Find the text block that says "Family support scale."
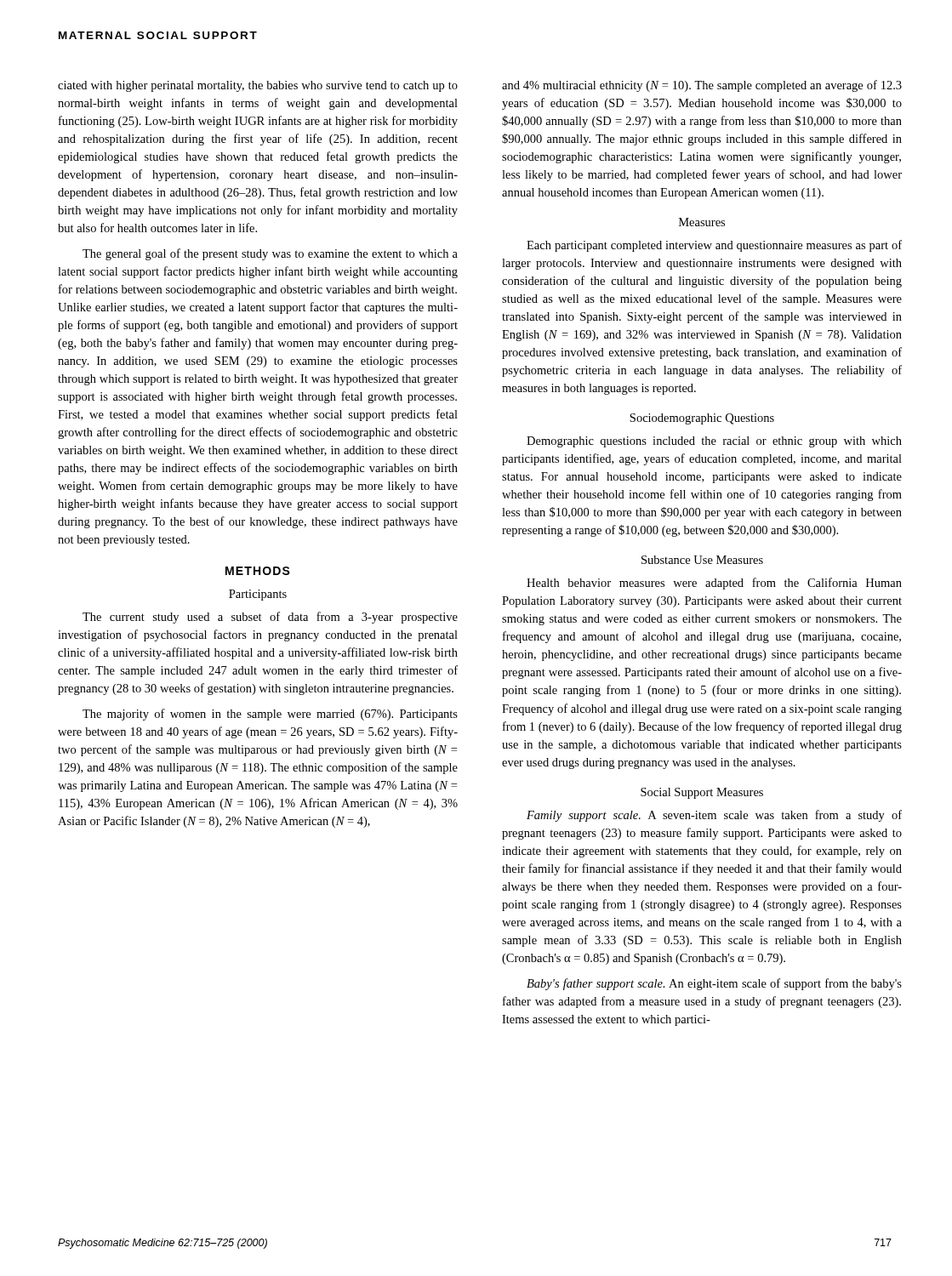This screenshot has width=952, height=1276. 702,887
